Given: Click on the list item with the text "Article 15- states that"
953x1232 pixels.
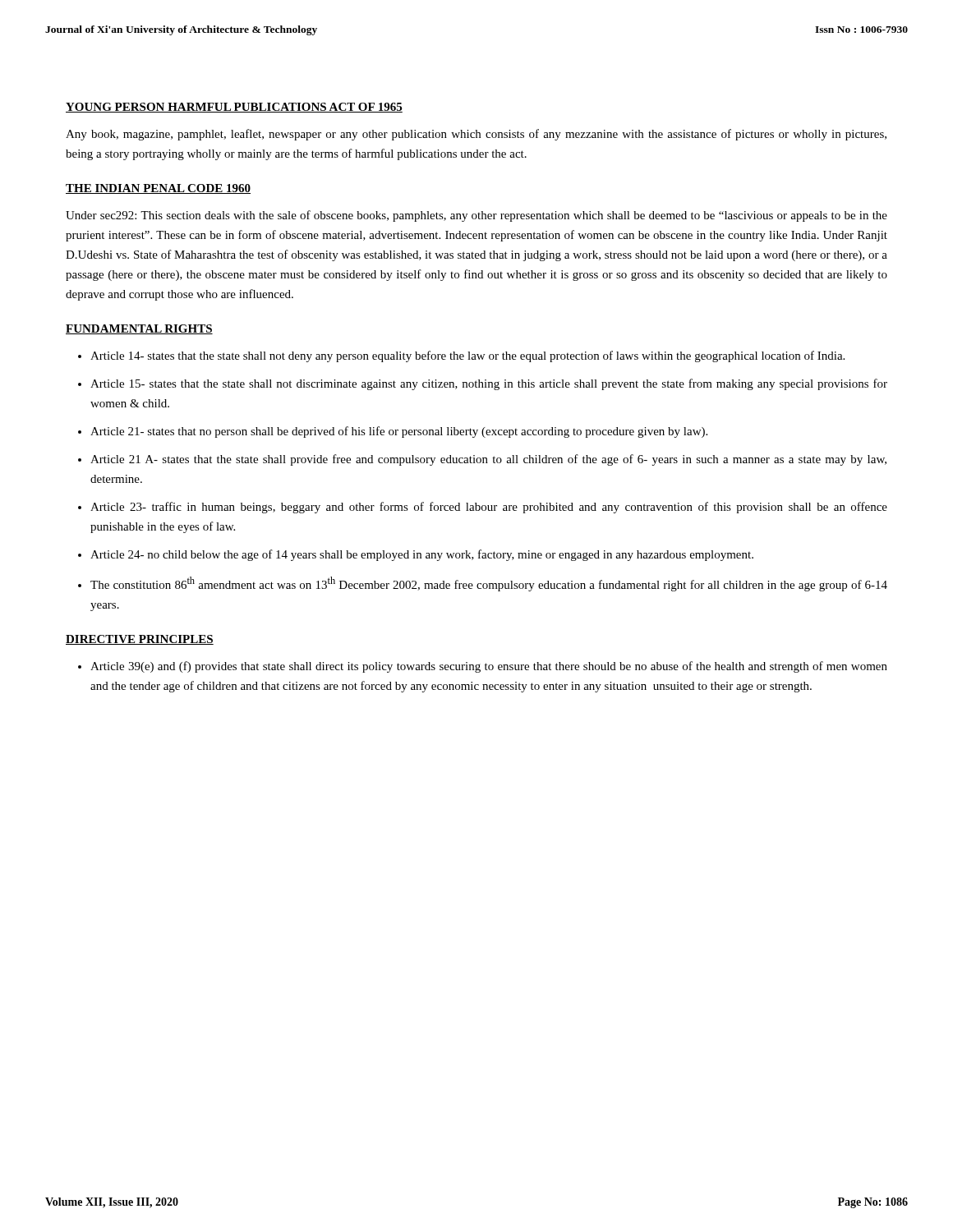Looking at the screenshot, I should [x=489, y=393].
